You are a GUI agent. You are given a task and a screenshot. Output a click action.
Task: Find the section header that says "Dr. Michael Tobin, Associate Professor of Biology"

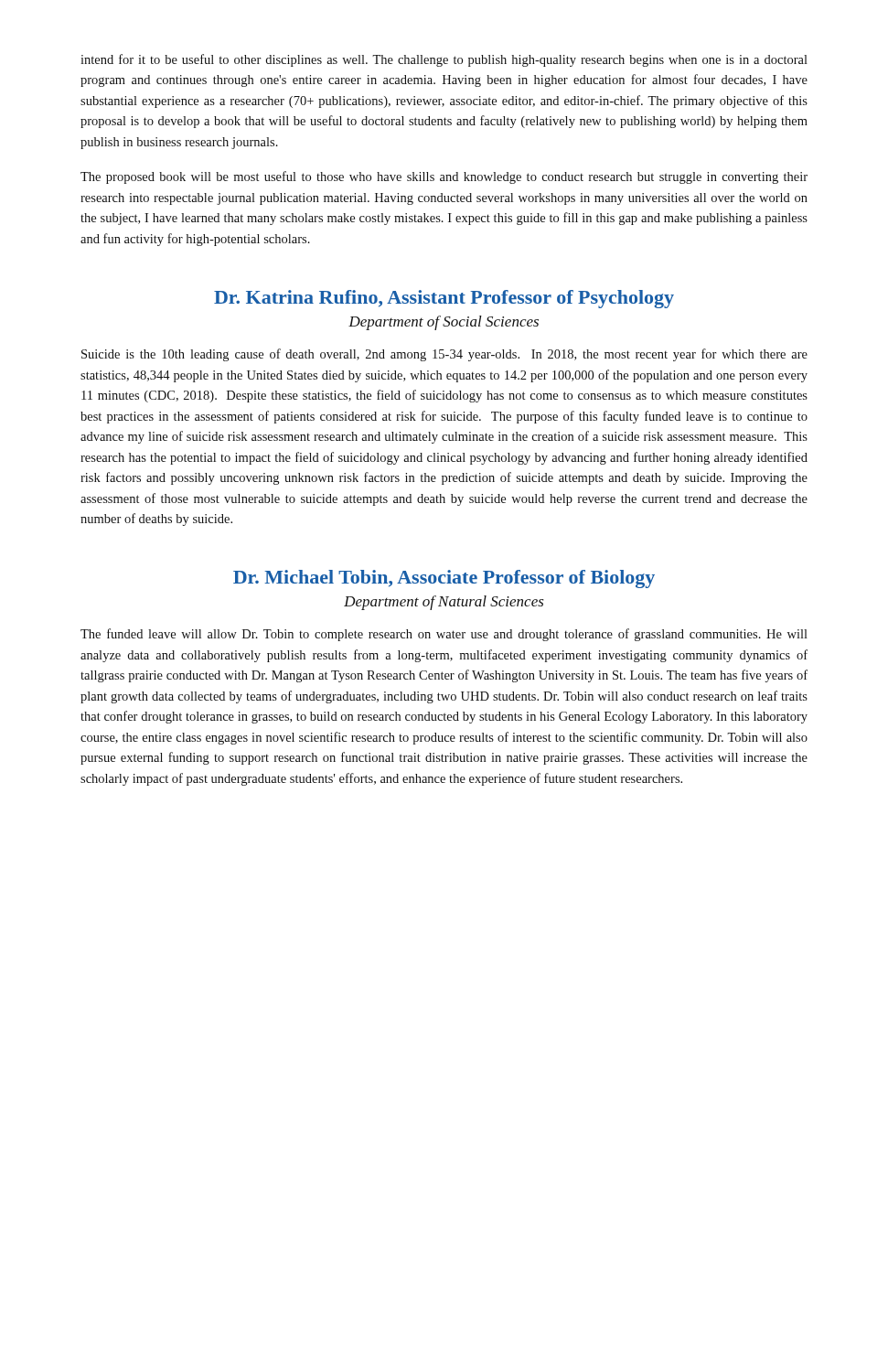444,577
